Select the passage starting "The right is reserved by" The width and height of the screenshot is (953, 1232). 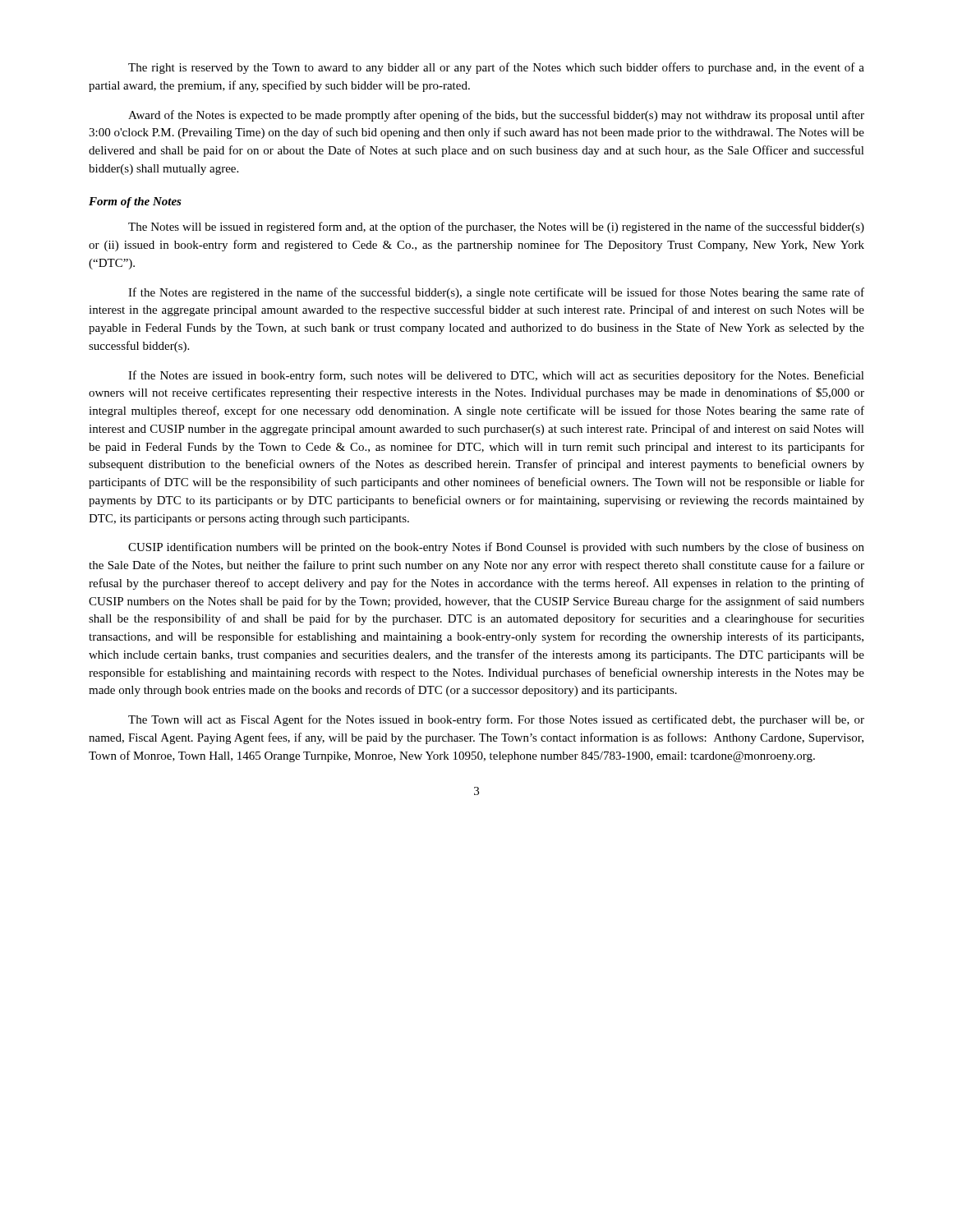[x=476, y=77]
